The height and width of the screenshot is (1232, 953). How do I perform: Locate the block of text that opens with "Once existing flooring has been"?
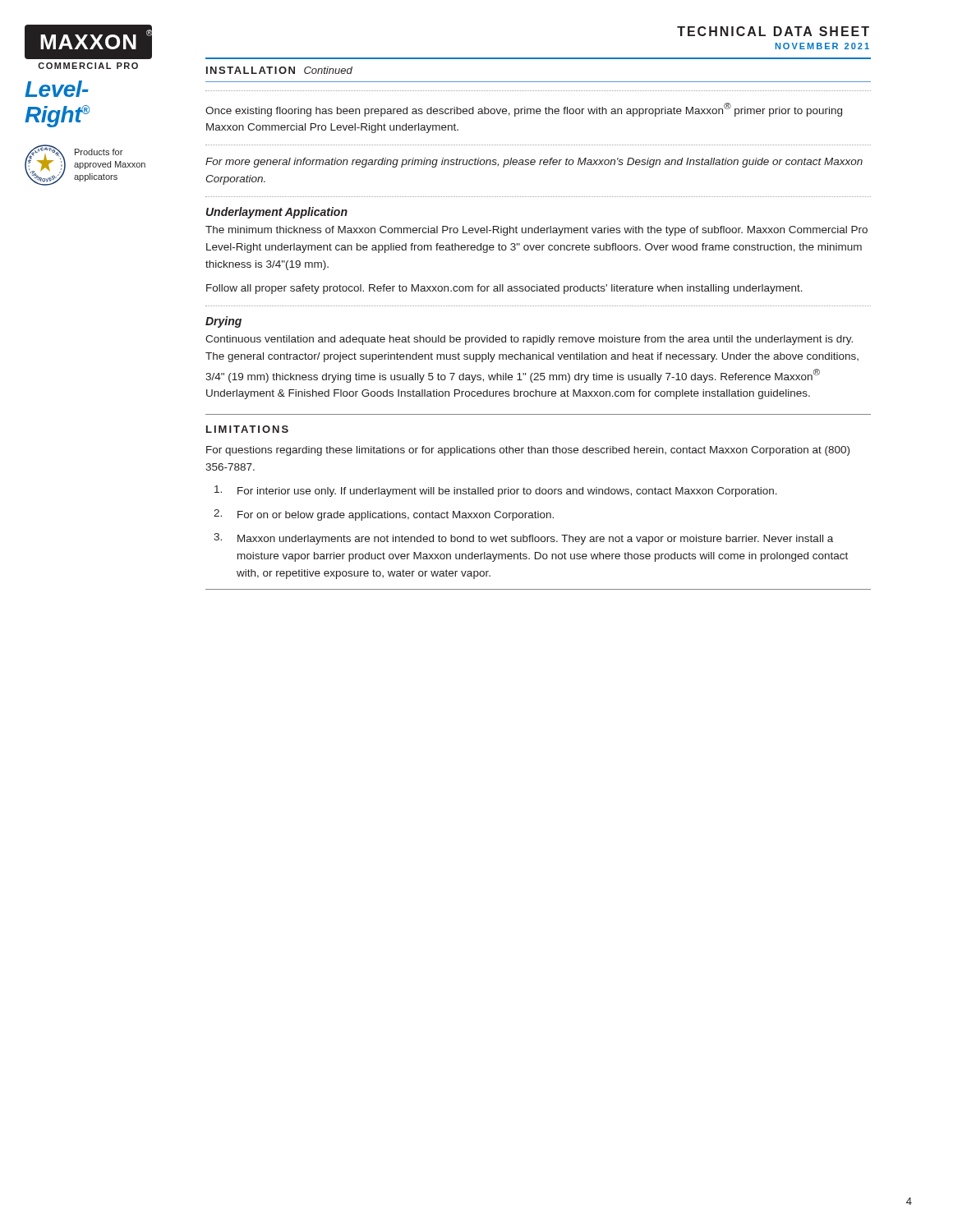click(524, 117)
